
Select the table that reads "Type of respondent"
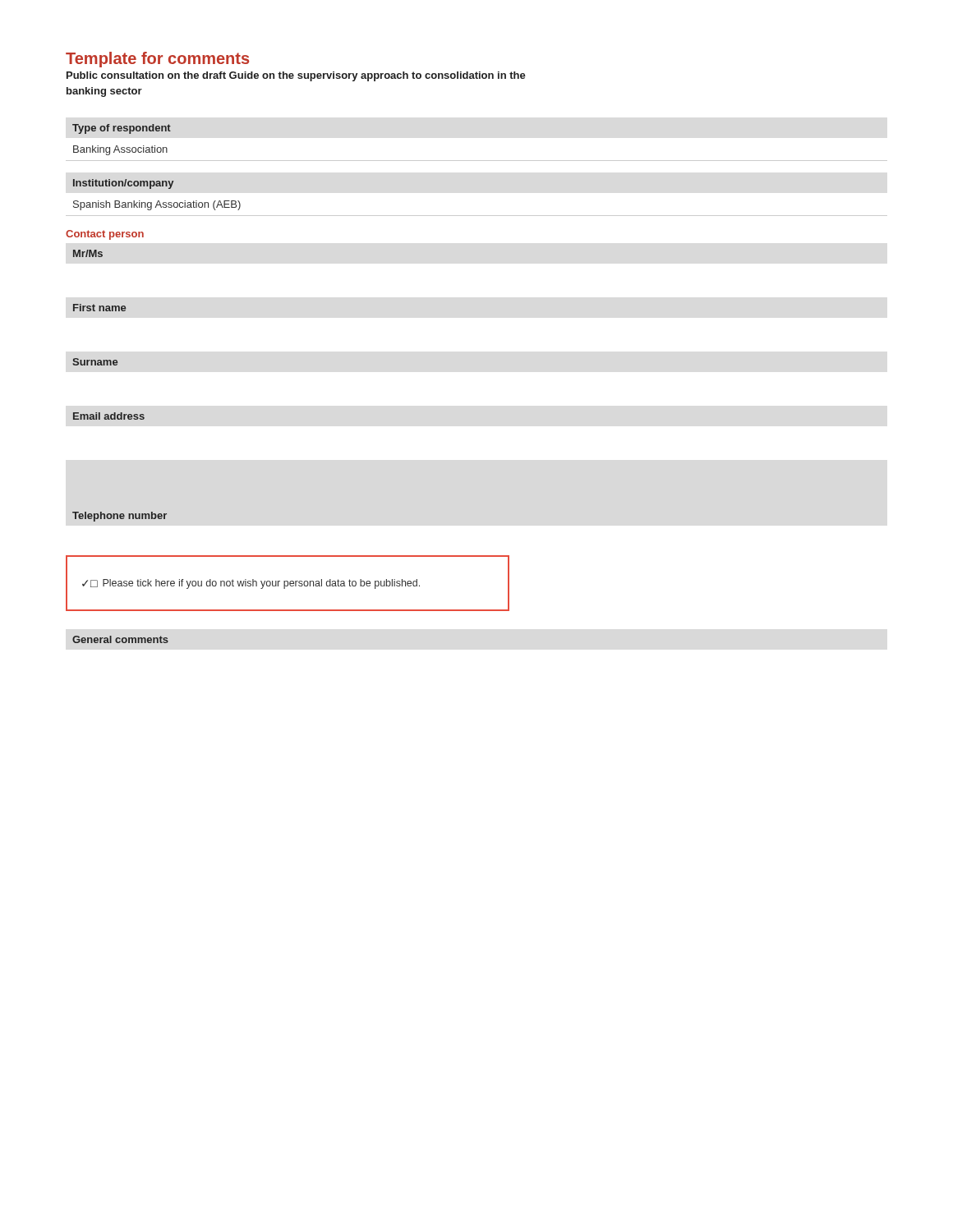(x=476, y=139)
